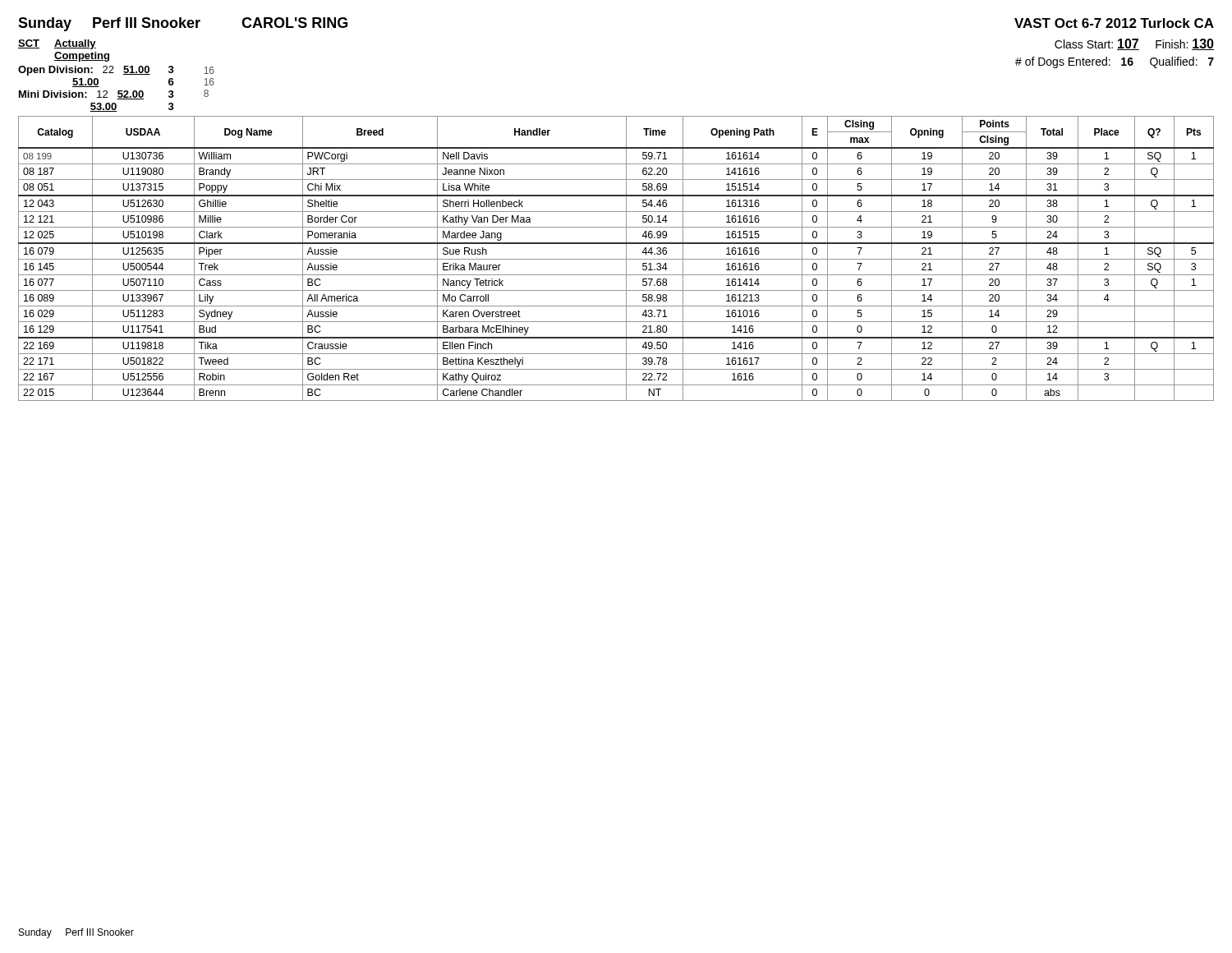Image resolution: width=1232 pixels, height=953 pixels.
Task: Click on the table containing "12 043"
Action: (x=616, y=258)
